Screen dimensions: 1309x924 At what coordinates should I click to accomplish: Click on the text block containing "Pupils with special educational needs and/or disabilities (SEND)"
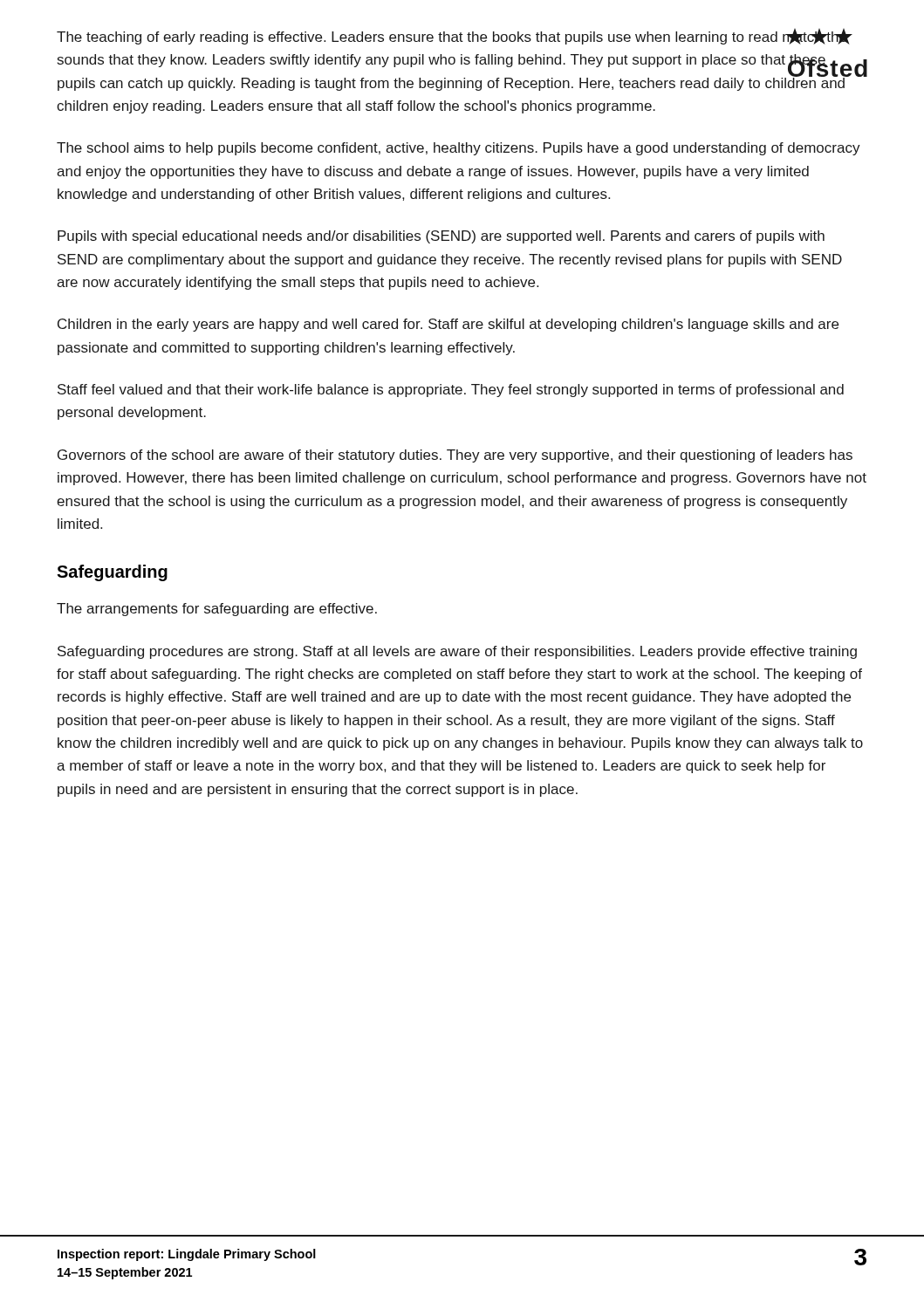click(449, 259)
